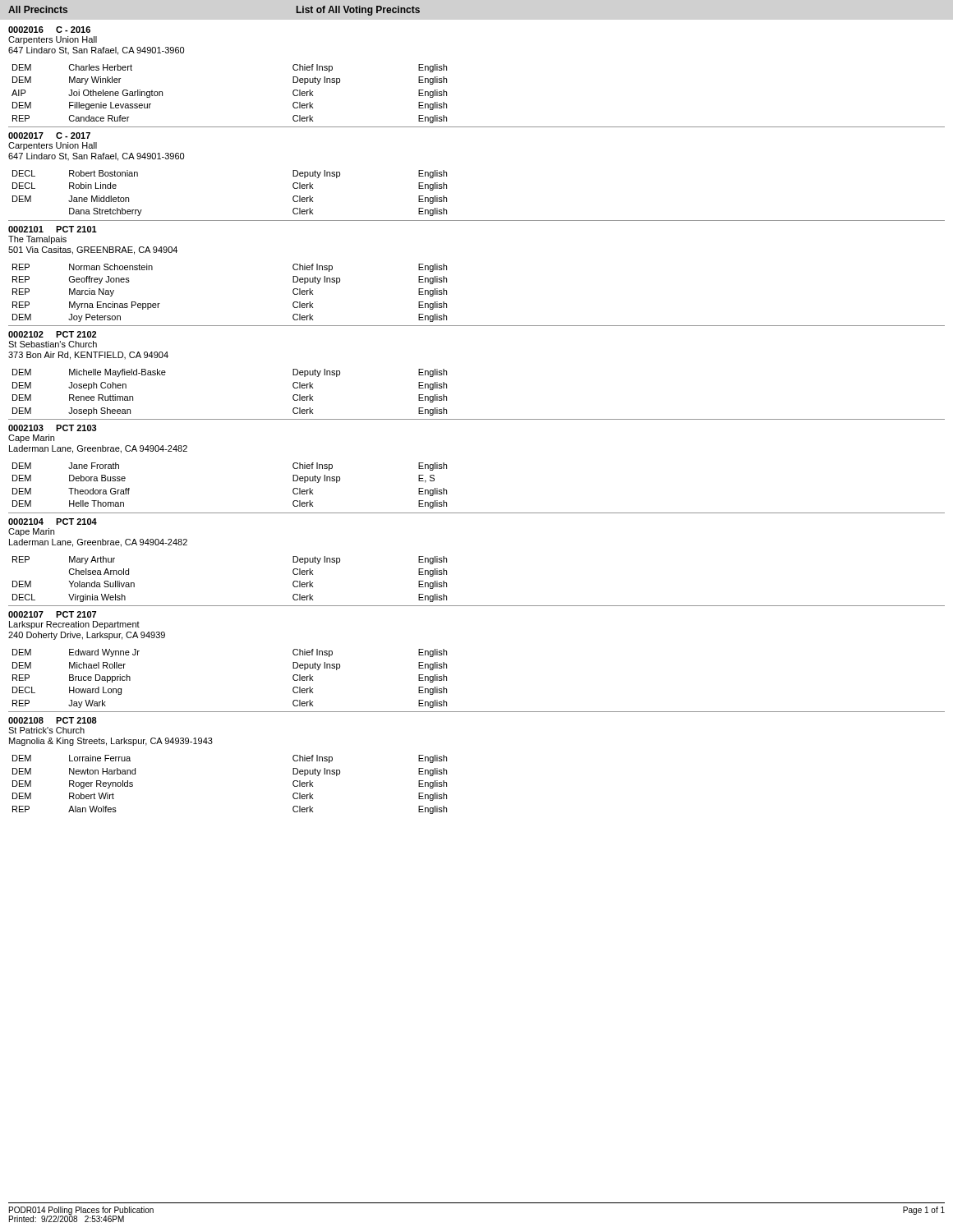Find the table that mentions "Jane Frorath"
Viewport: 953px width, 1232px height.
[x=476, y=485]
